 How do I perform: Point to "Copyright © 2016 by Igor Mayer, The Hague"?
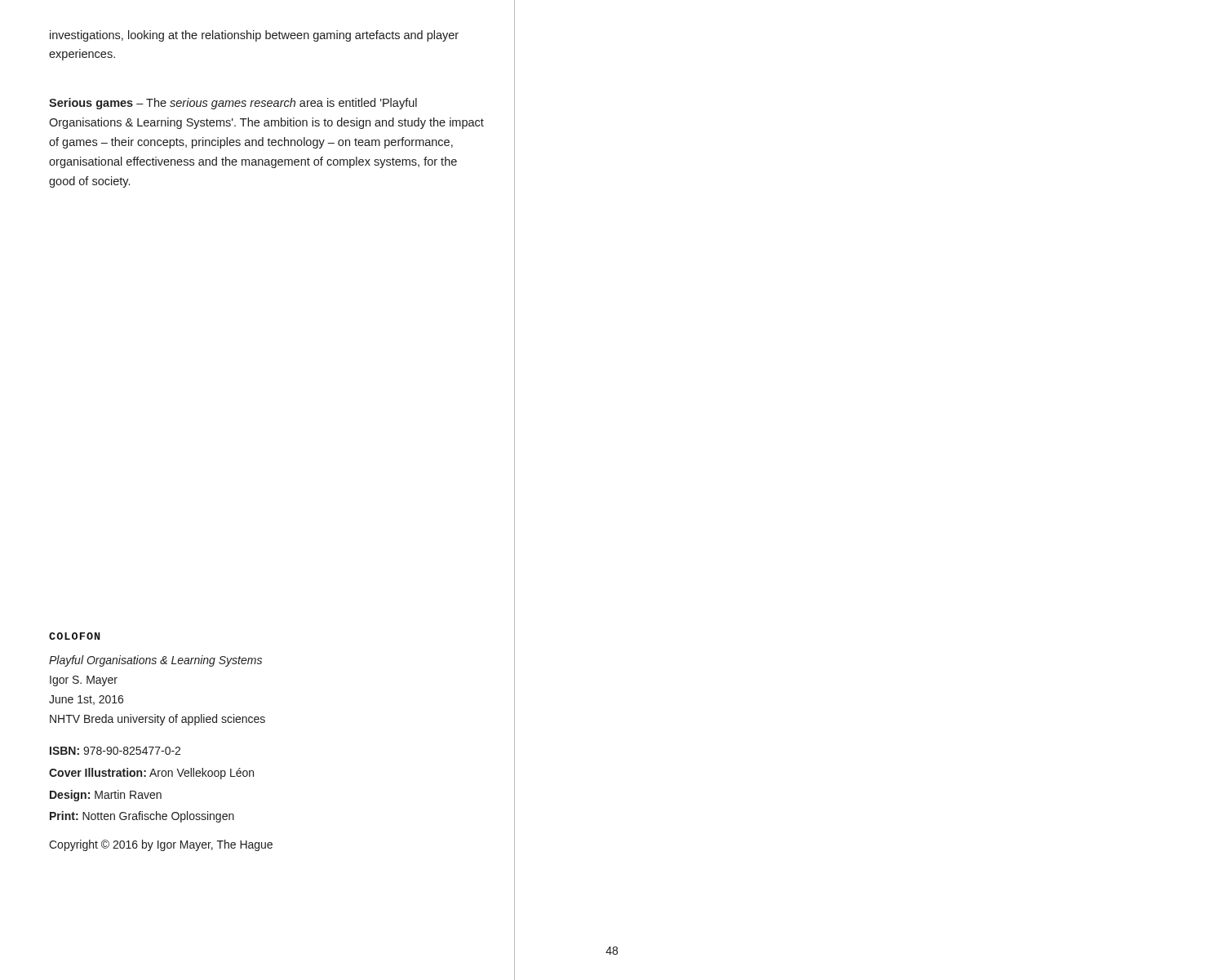(x=161, y=844)
